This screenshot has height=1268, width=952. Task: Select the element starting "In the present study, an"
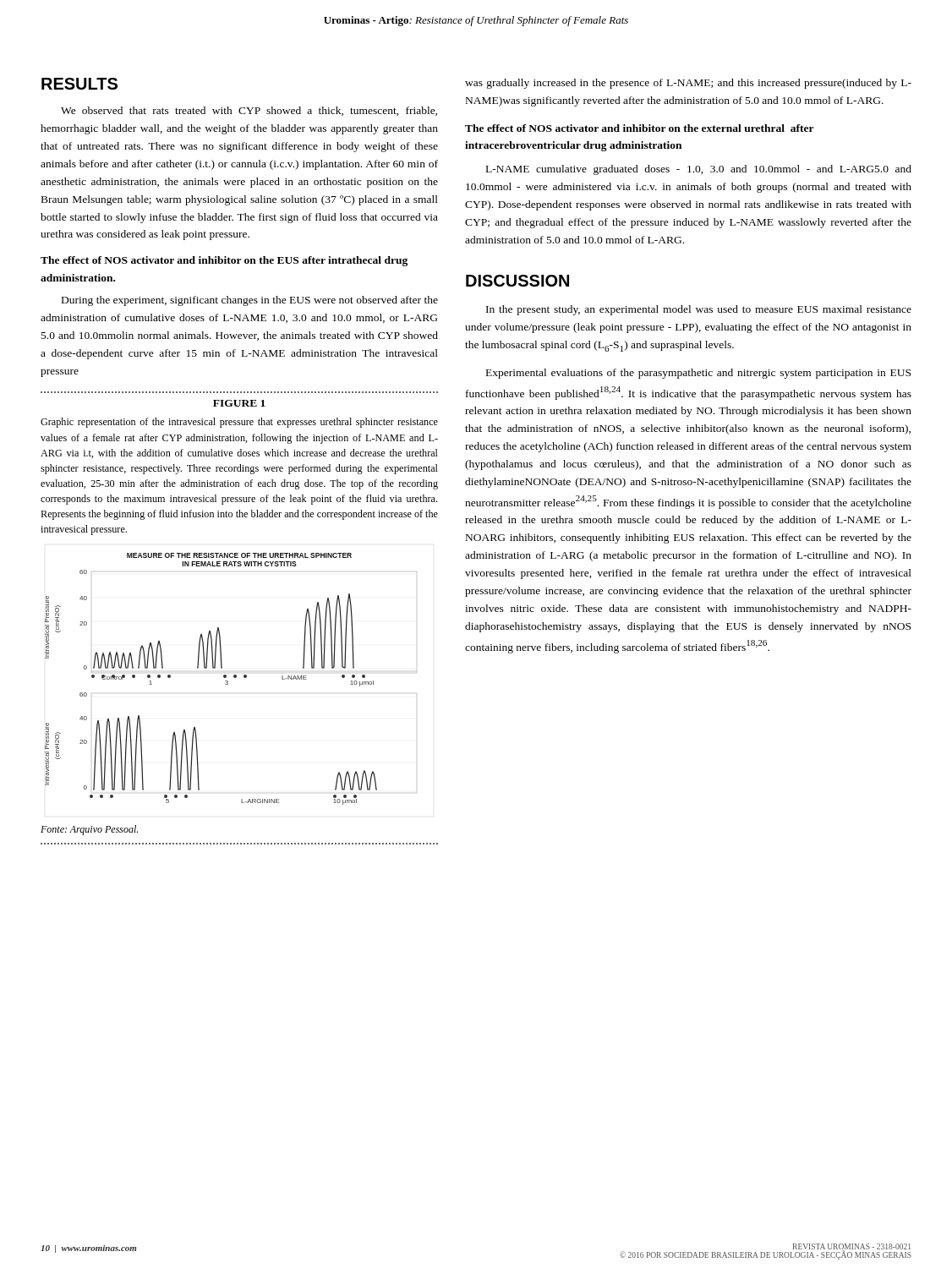[x=688, y=478]
